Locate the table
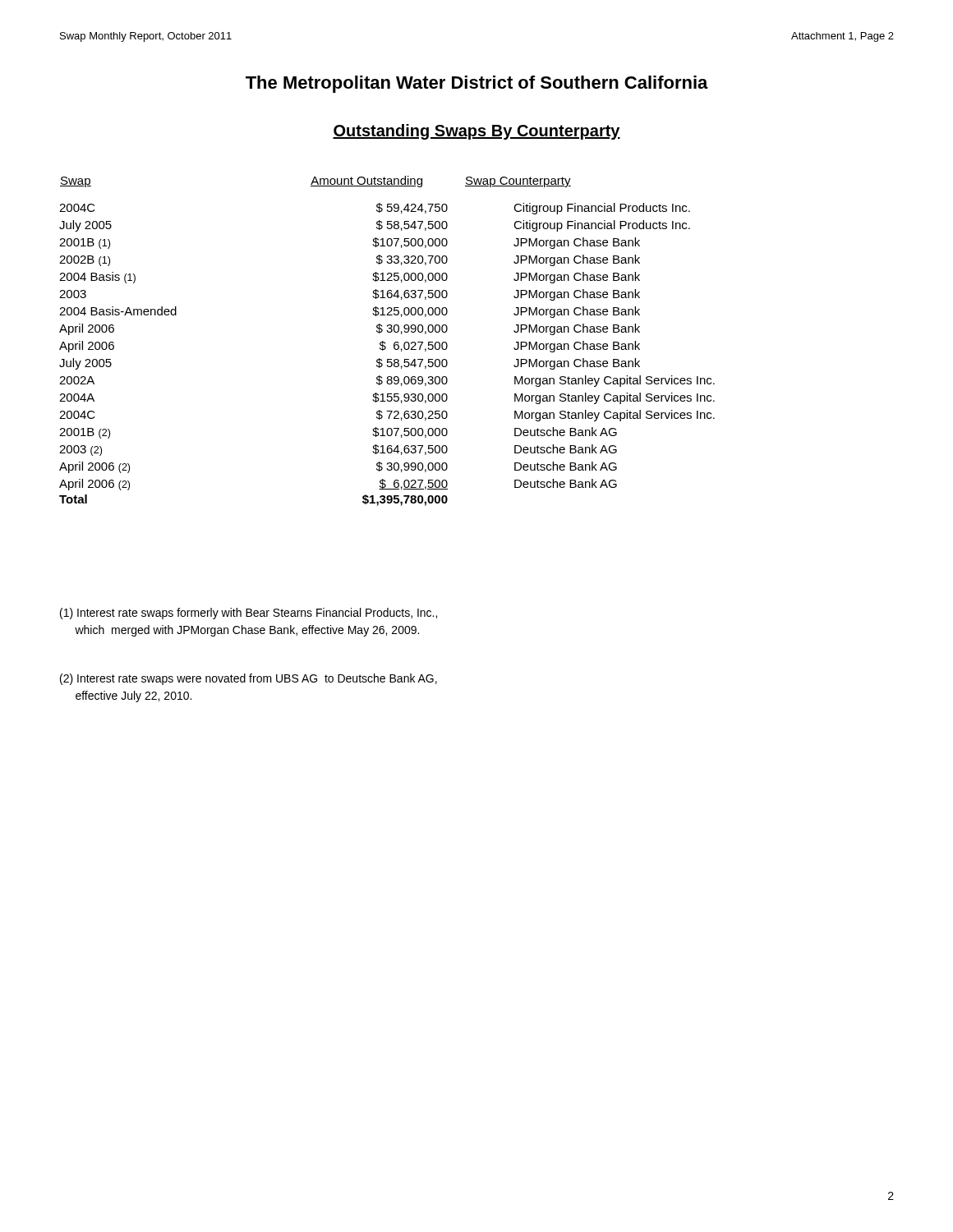Screen dimensions: 1232x953 [x=476, y=340]
